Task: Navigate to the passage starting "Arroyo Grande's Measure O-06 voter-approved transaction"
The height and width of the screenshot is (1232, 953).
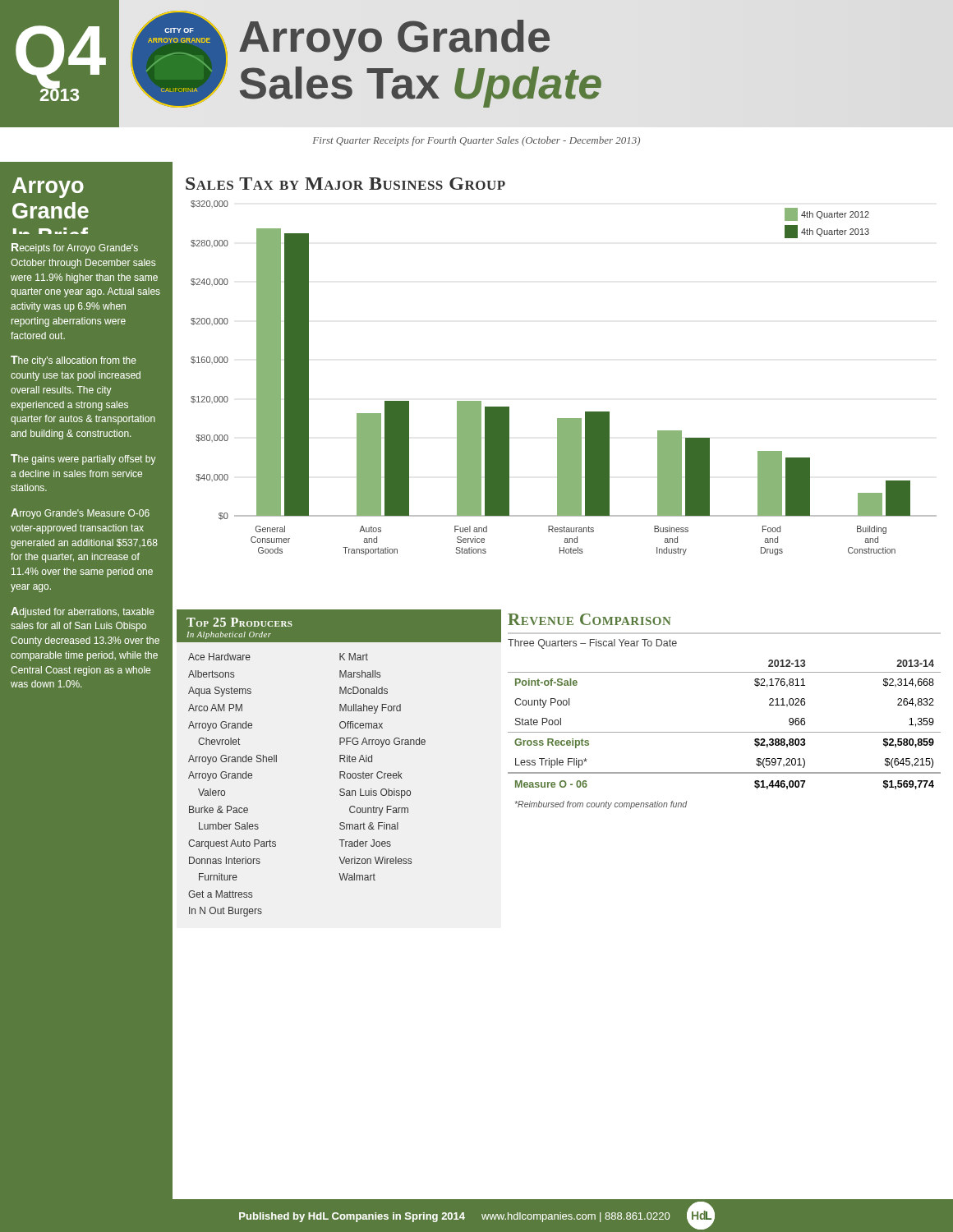Action: (84, 549)
